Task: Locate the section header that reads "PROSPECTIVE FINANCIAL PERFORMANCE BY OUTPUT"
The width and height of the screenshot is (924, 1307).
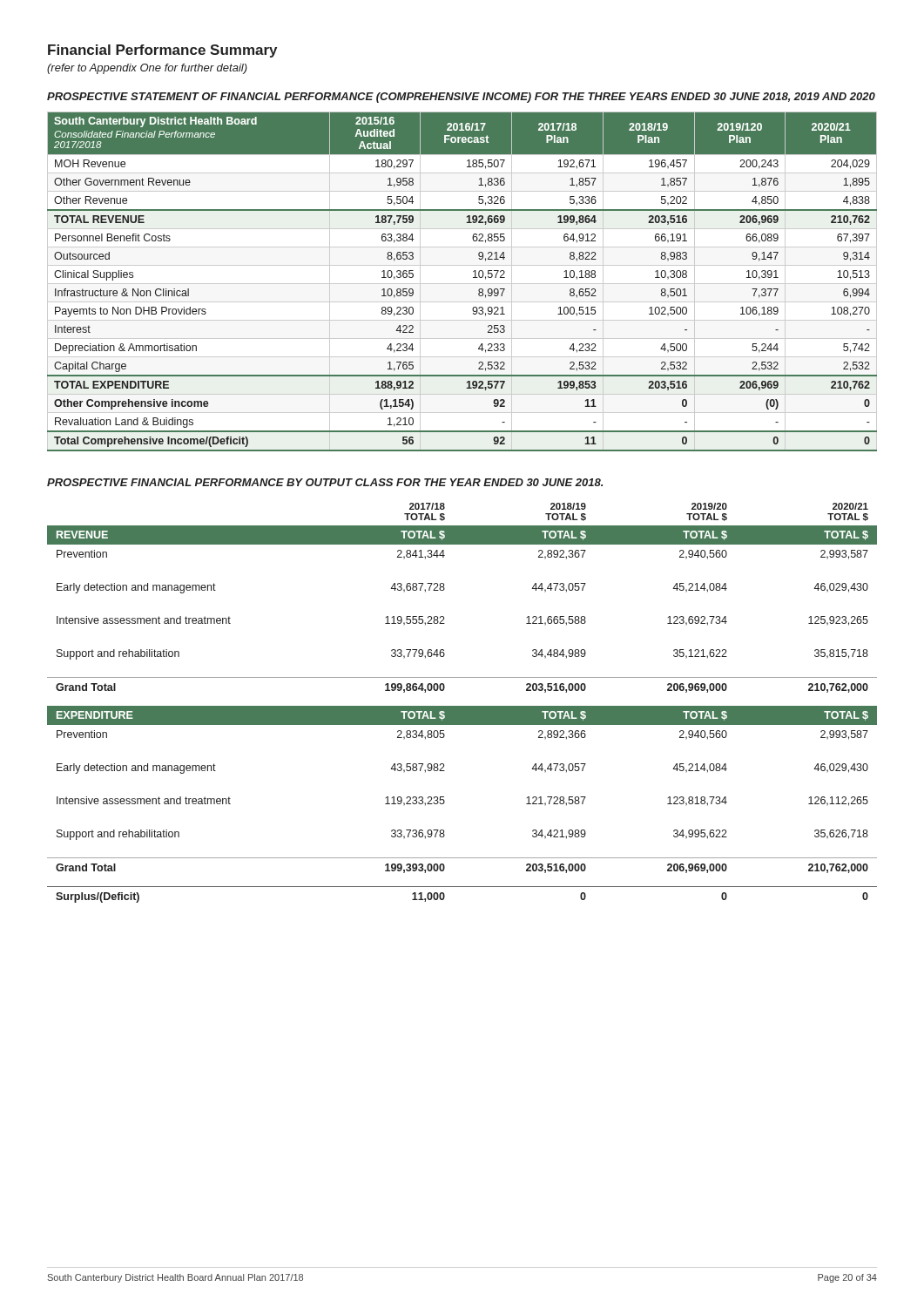Action: click(x=325, y=482)
